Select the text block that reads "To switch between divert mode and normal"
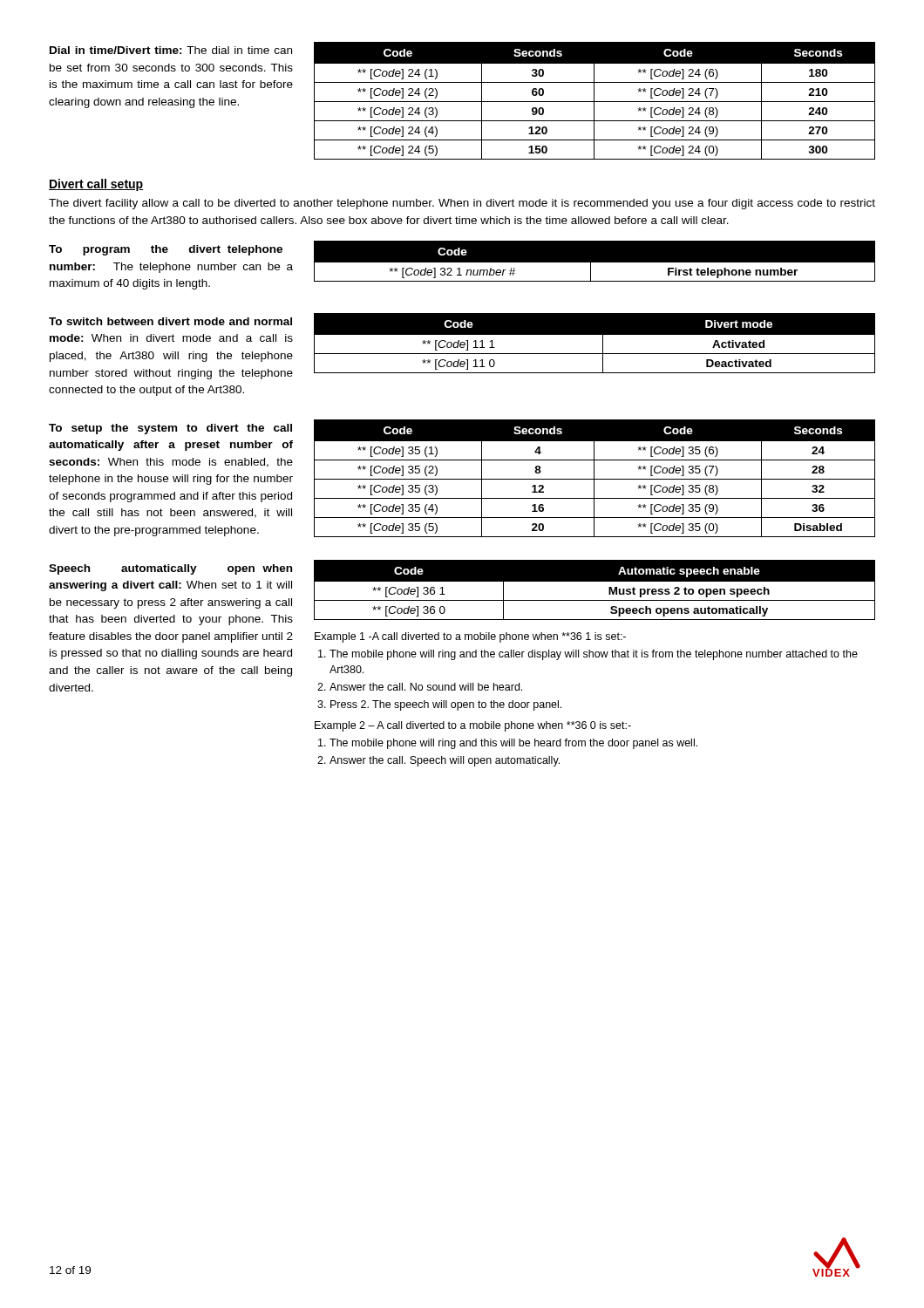 click(171, 355)
